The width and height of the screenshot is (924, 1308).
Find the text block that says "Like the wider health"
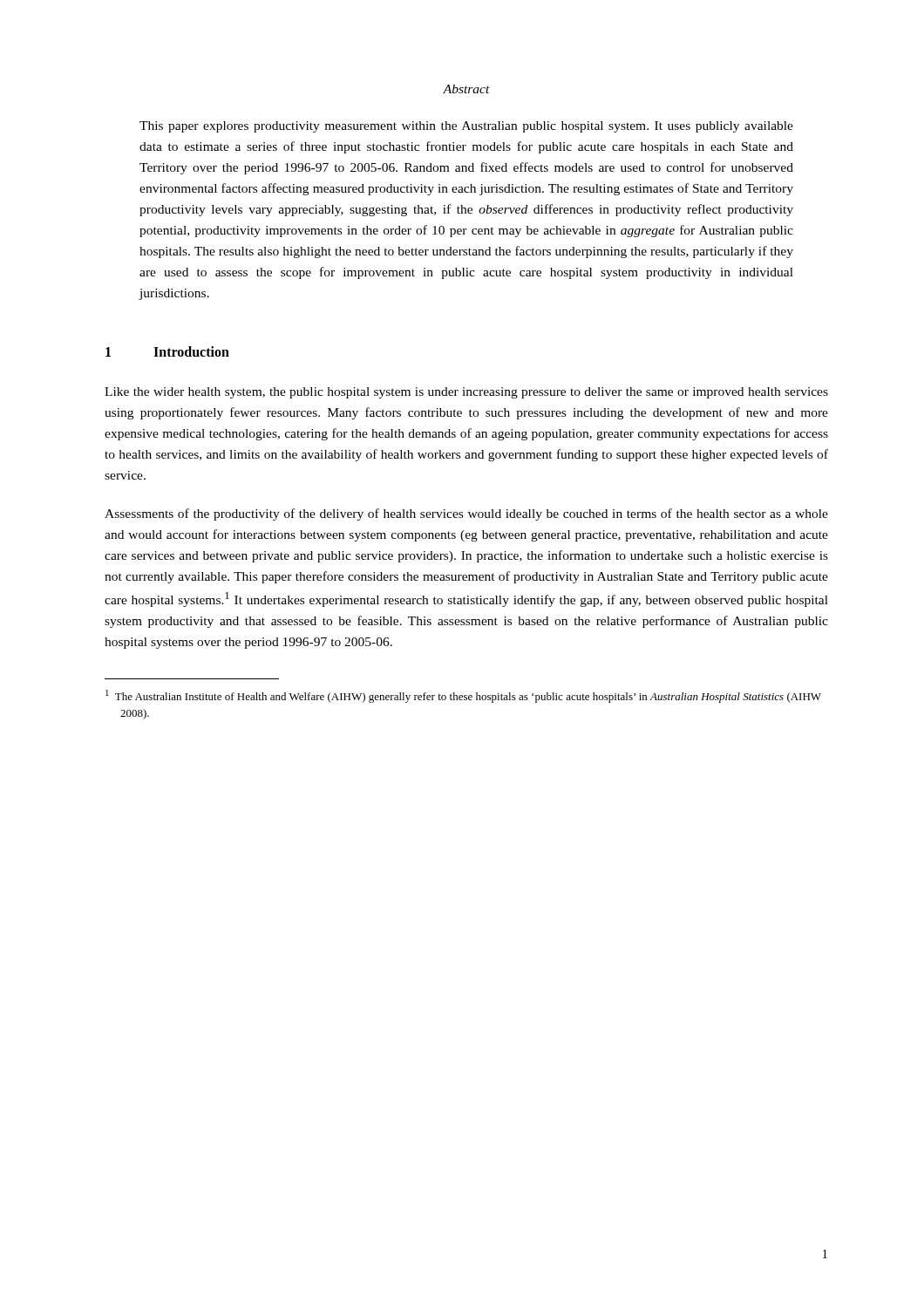tap(466, 433)
